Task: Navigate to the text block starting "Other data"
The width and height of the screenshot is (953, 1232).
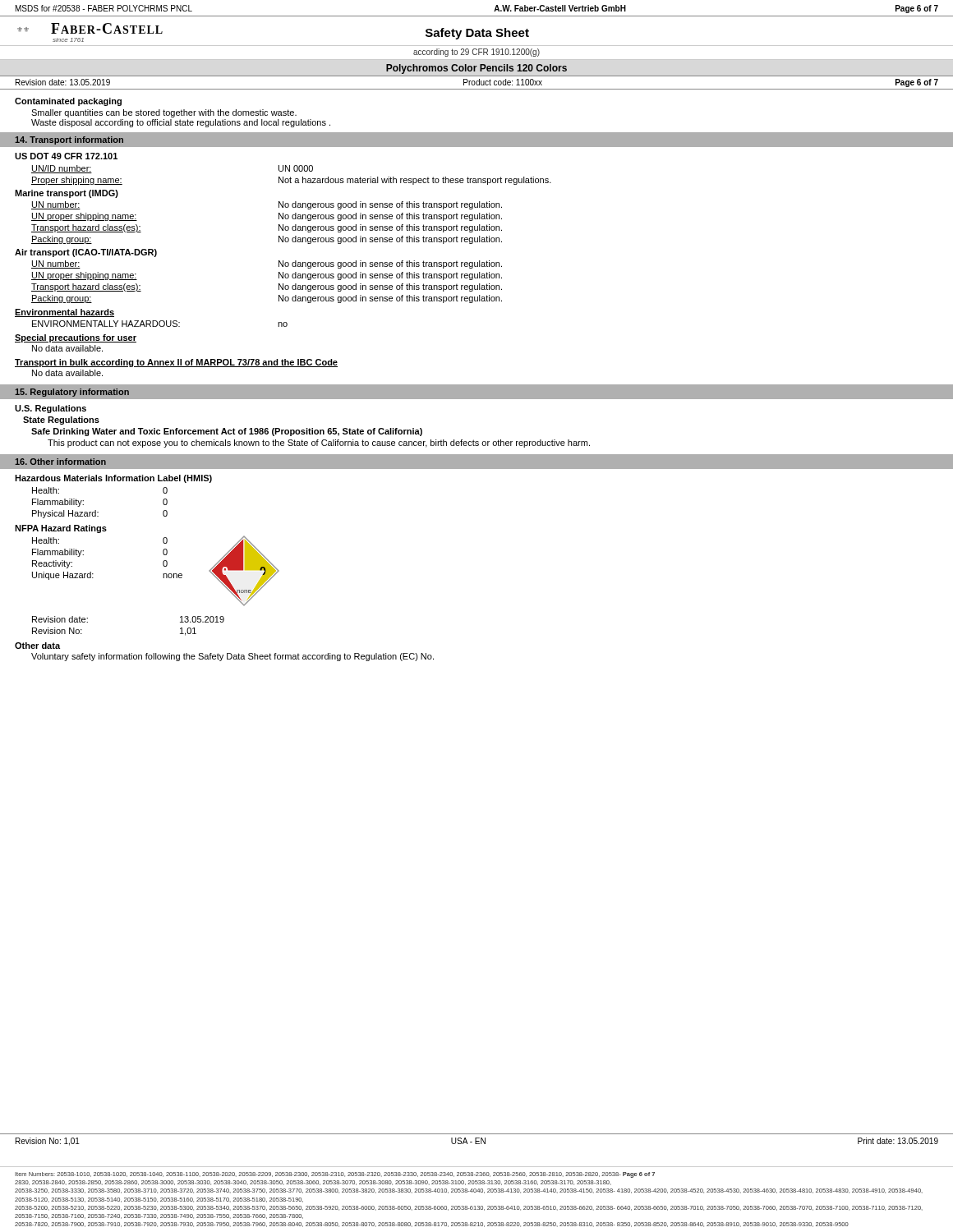Action: [37, 646]
